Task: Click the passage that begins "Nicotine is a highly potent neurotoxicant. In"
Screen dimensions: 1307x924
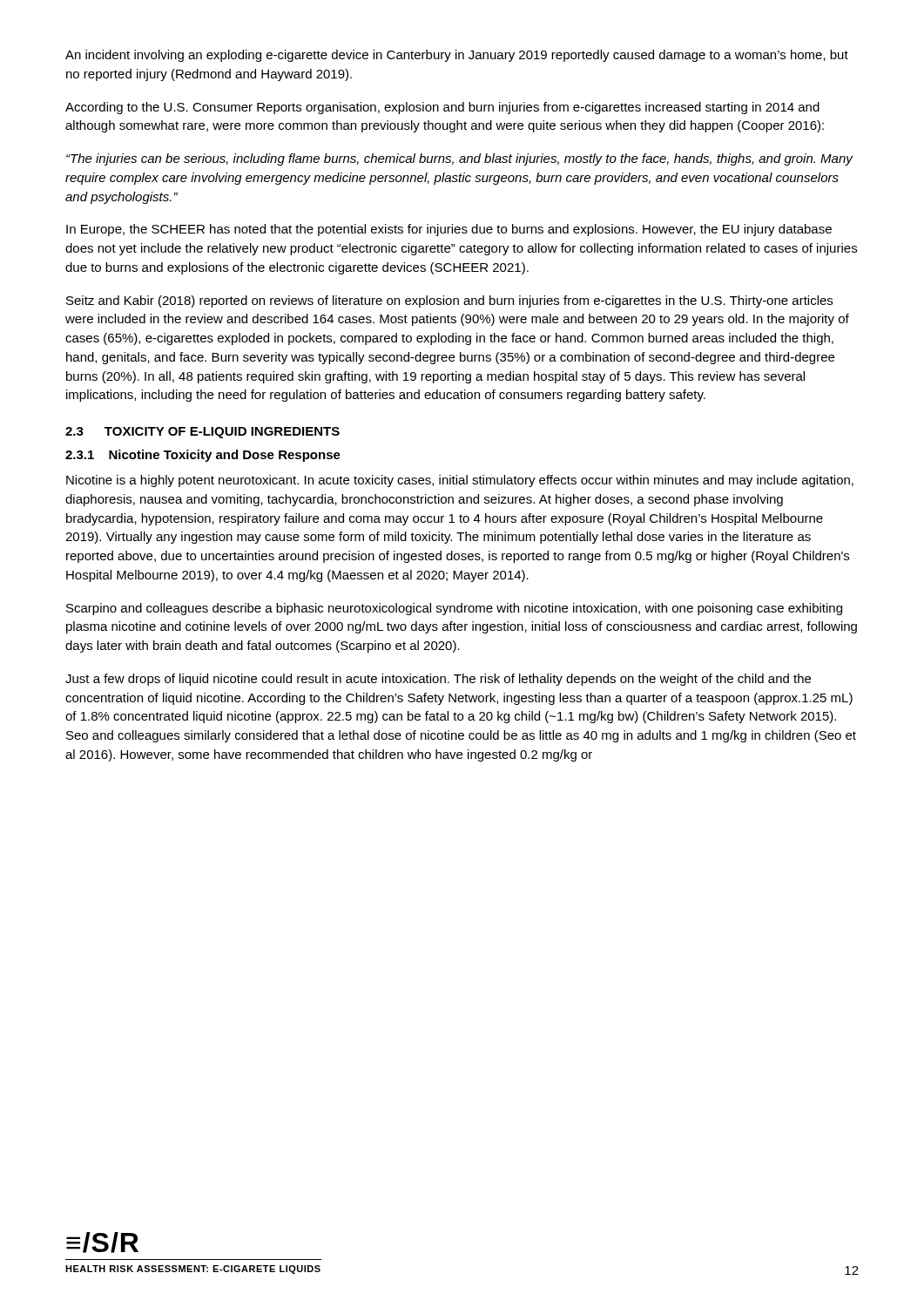Action: click(460, 527)
